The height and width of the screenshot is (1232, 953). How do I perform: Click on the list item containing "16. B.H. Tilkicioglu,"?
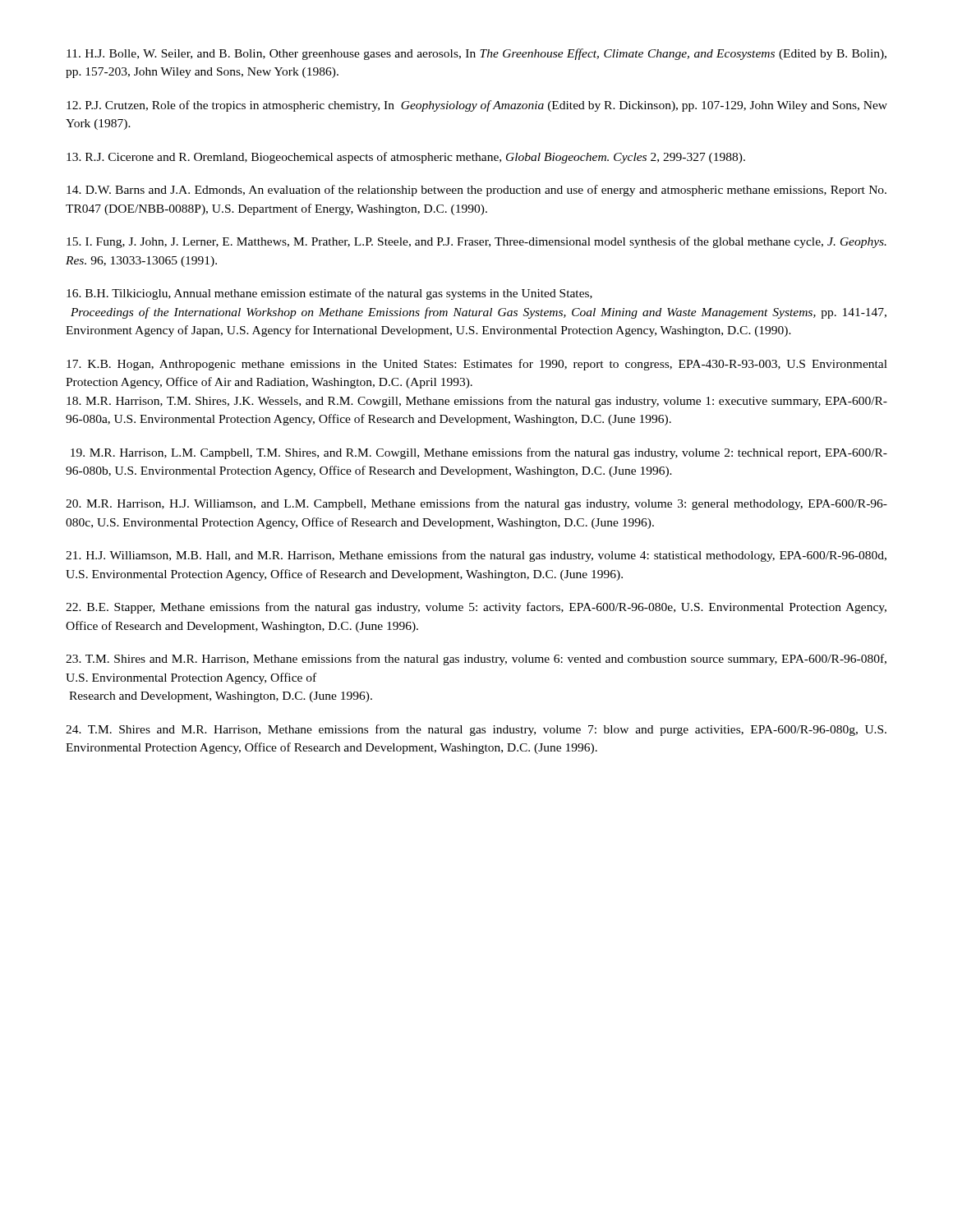pyautogui.click(x=476, y=311)
